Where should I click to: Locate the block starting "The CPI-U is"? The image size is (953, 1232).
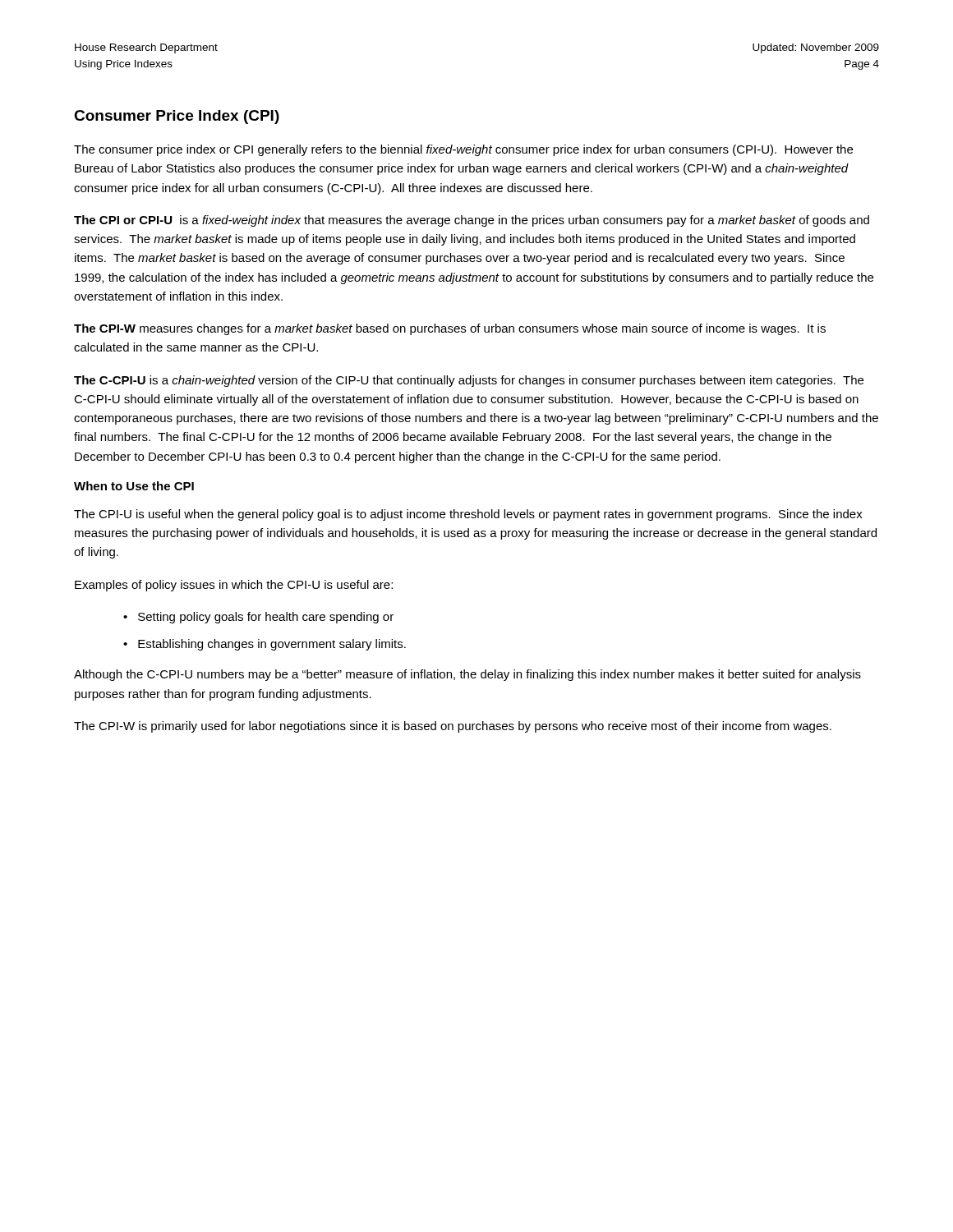click(x=476, y=533)
